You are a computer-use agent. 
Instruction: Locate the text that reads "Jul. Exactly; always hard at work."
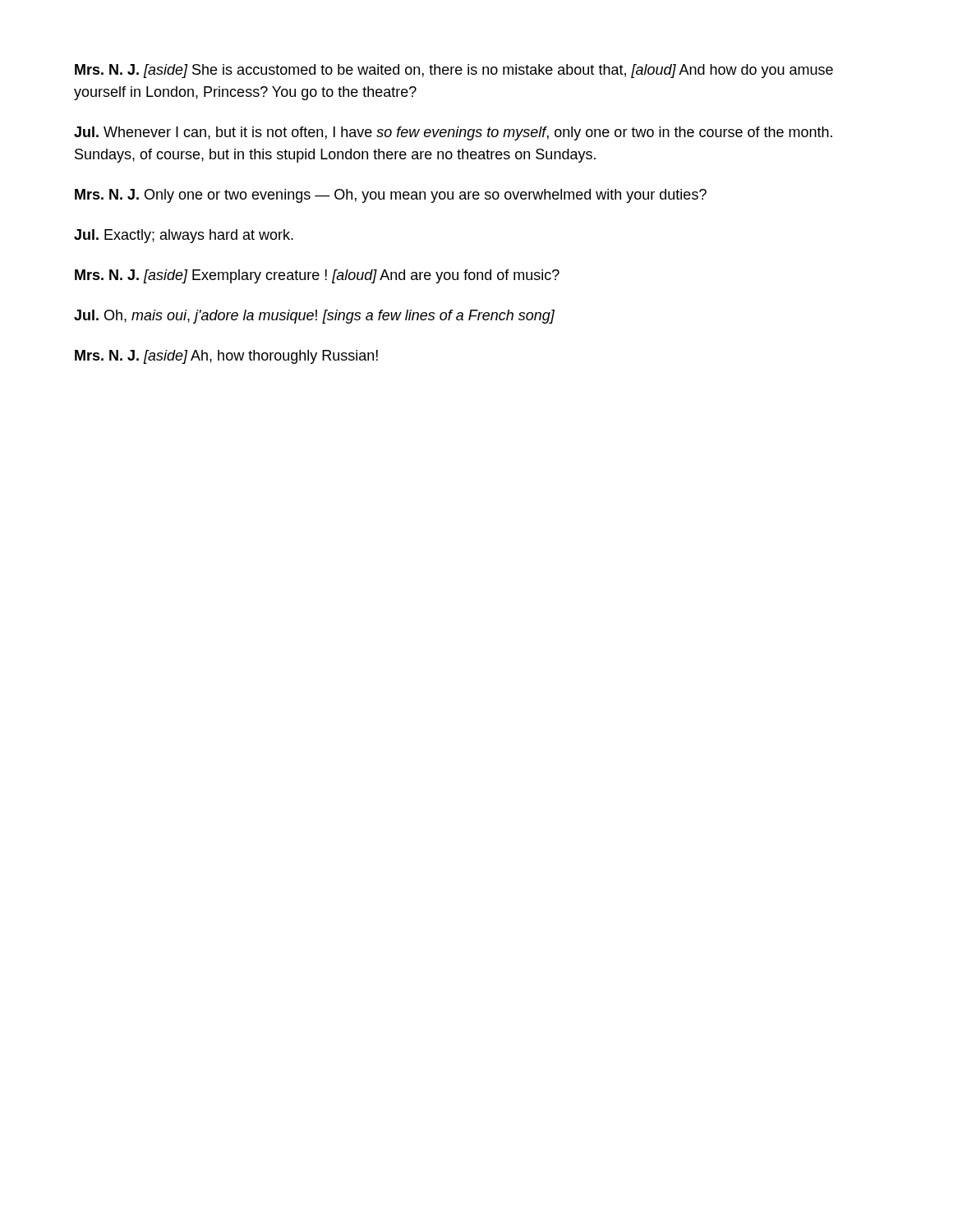pyautogui.click(x=184, y=235)
